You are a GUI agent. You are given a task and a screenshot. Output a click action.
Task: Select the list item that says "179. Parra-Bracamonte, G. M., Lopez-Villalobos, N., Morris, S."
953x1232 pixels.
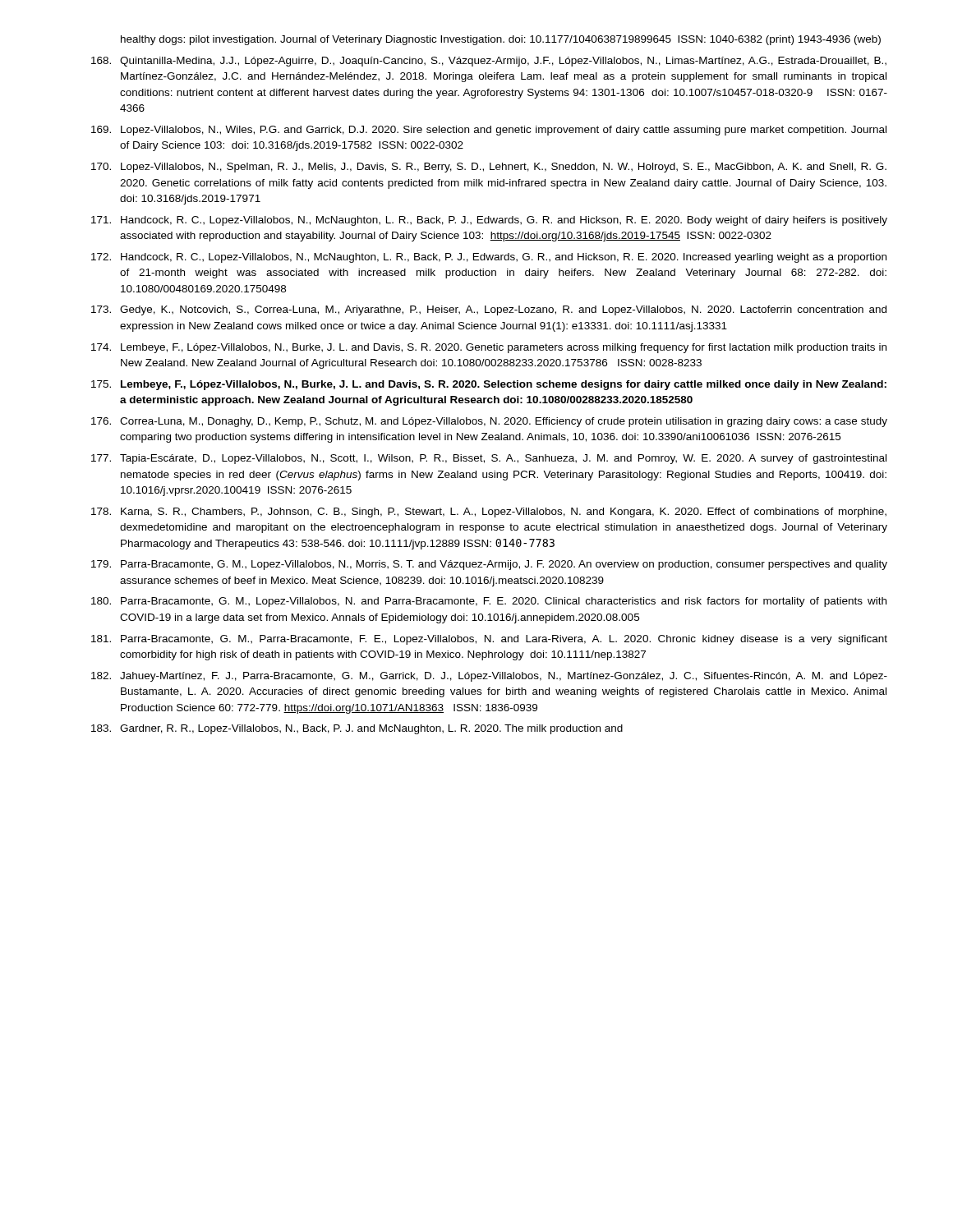489,572
